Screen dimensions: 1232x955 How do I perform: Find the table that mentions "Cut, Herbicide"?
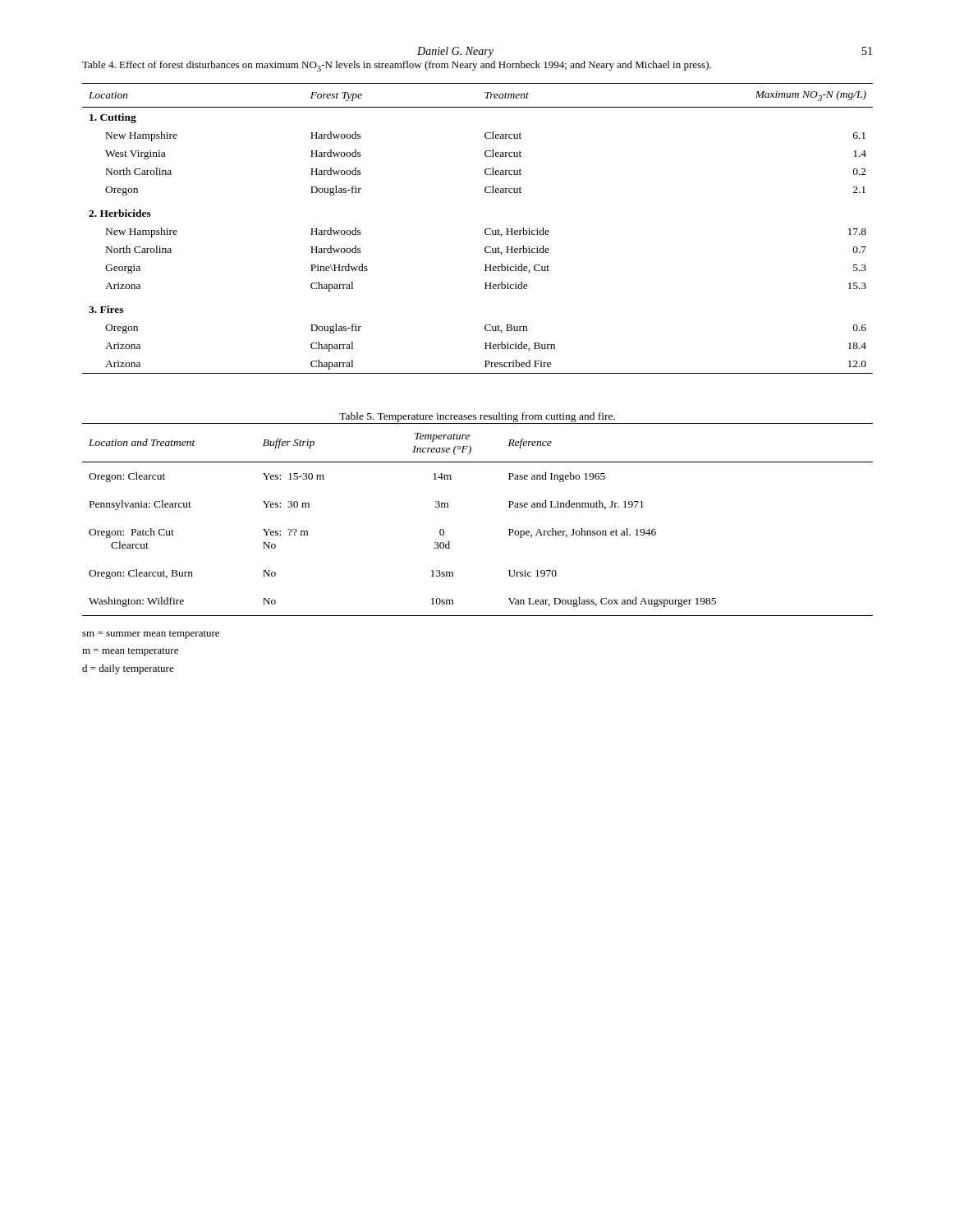478,228
